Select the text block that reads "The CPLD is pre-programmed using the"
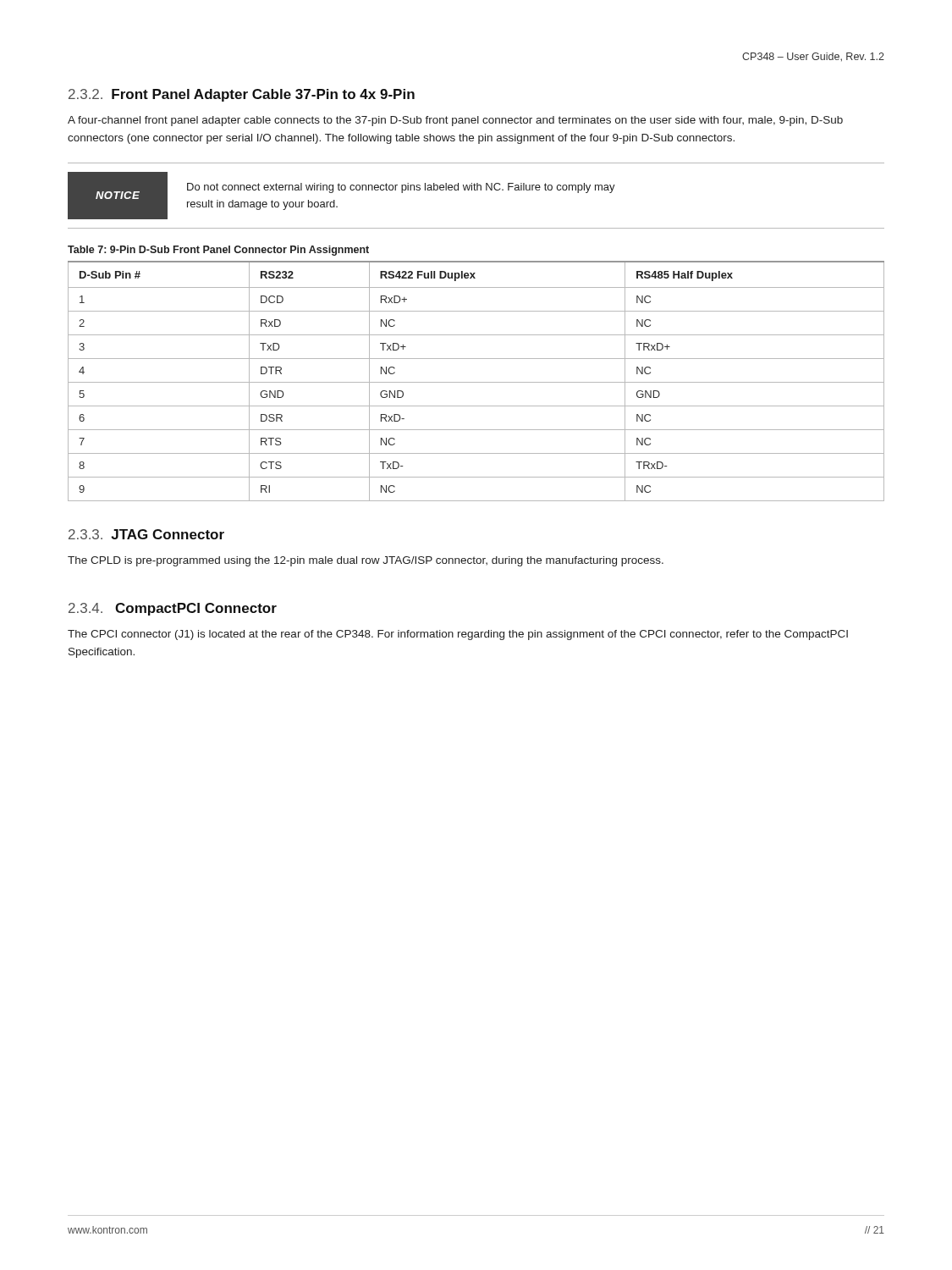This screenshot has height=1270, width=952. [366, 560]
